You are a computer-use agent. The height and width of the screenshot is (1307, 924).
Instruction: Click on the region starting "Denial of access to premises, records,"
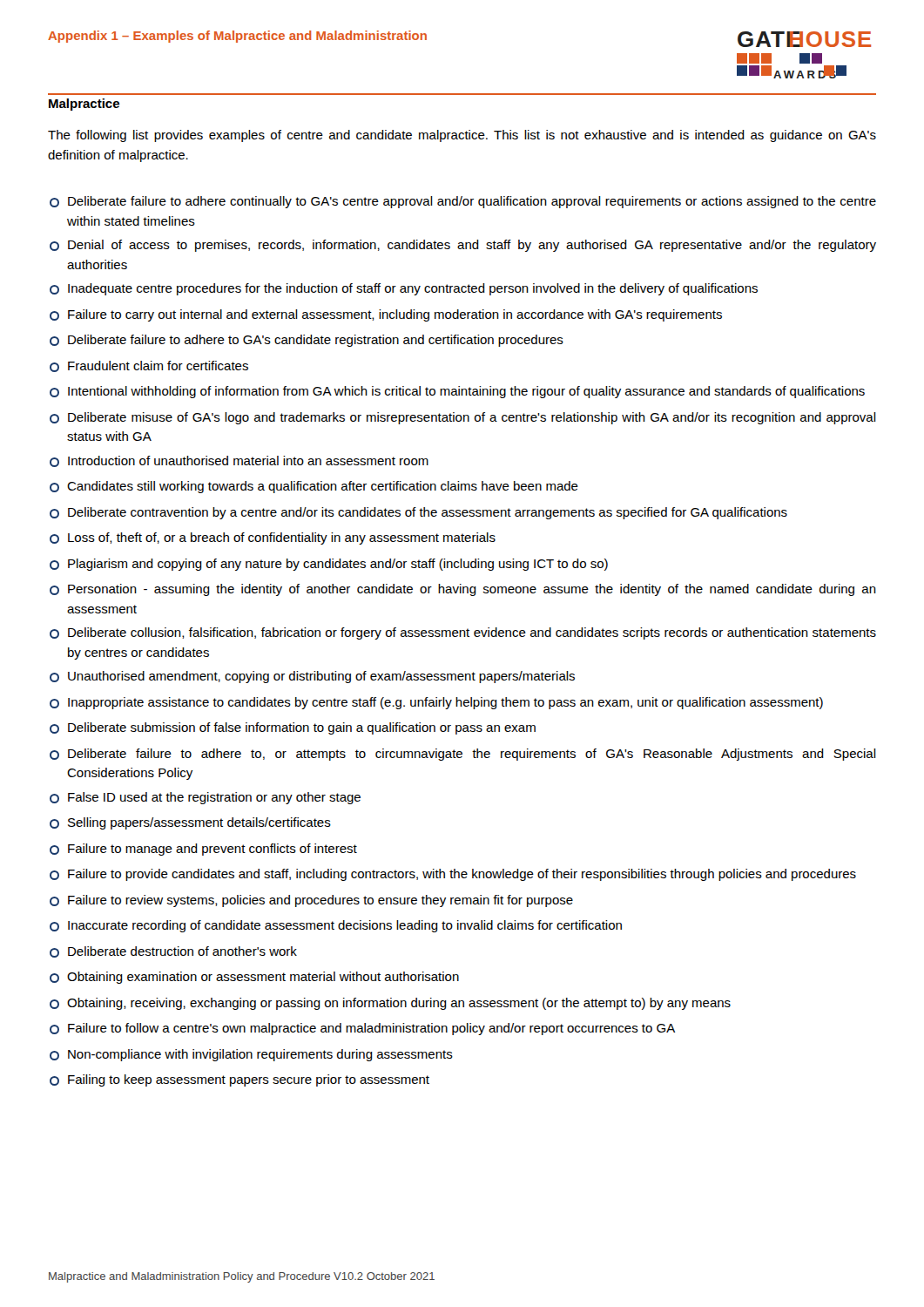[x=462, y=255]
